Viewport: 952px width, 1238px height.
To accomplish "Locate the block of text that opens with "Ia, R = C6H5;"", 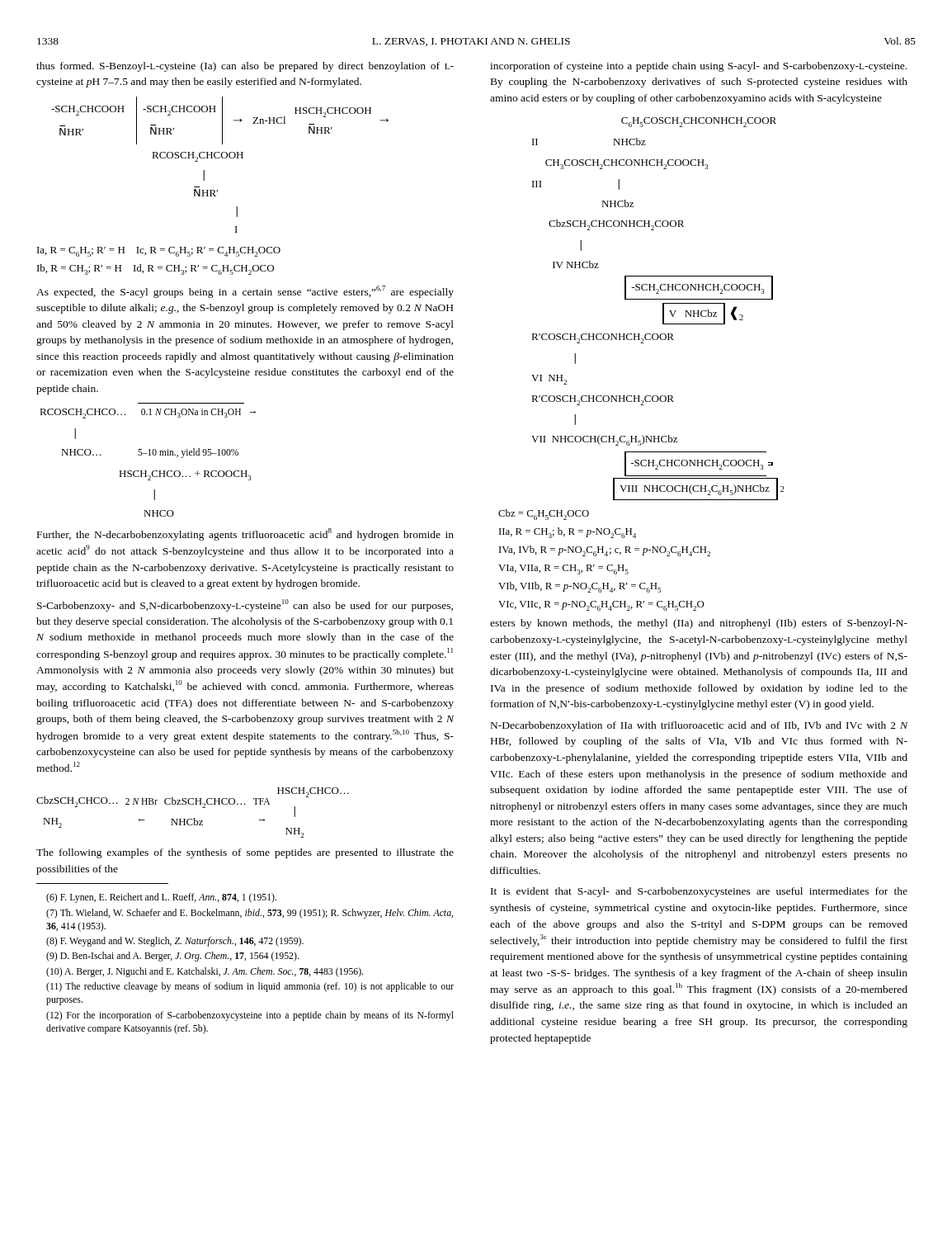I will tap(245, 260).
